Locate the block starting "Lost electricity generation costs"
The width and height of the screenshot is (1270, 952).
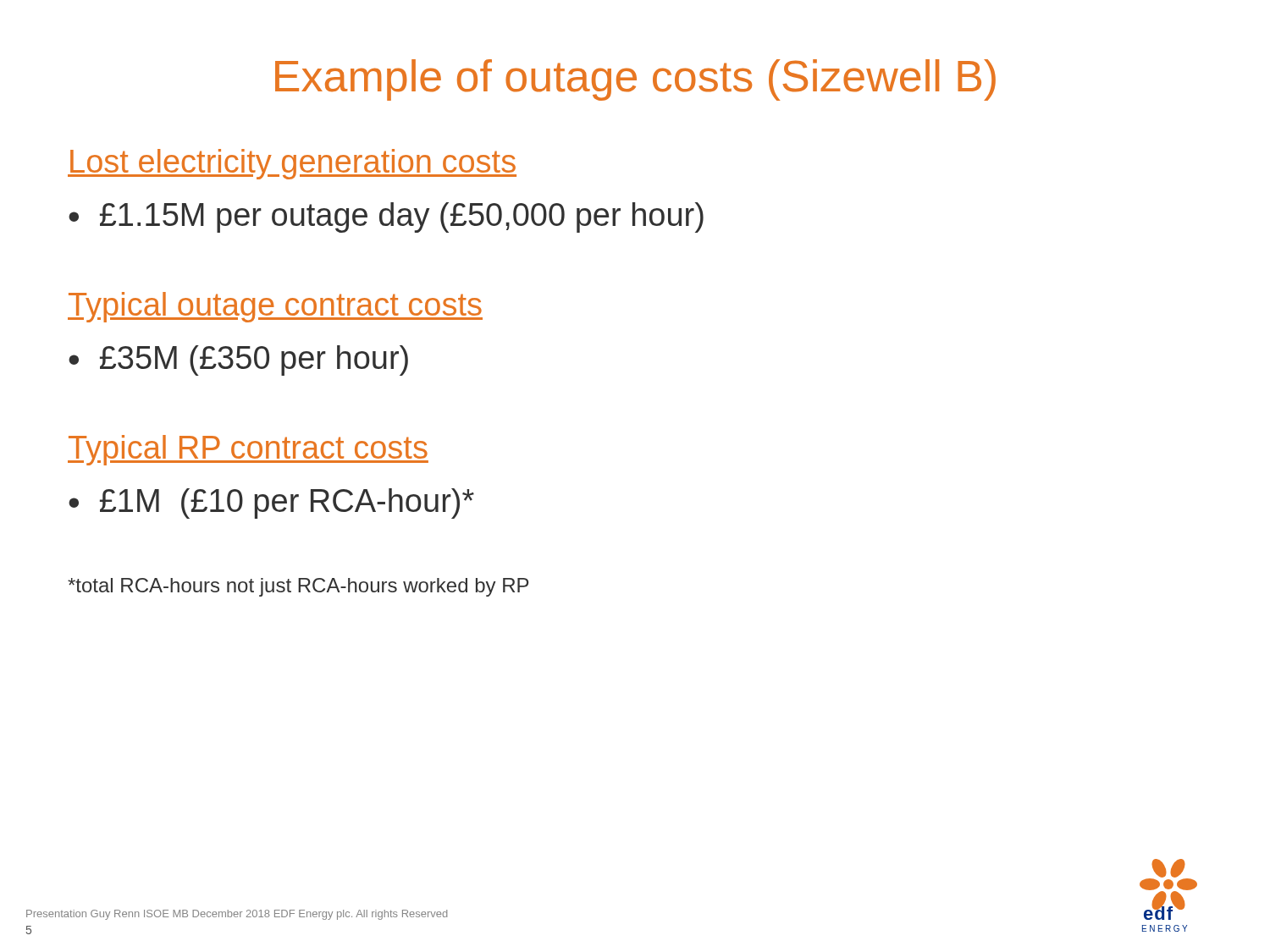coord(292,162)
